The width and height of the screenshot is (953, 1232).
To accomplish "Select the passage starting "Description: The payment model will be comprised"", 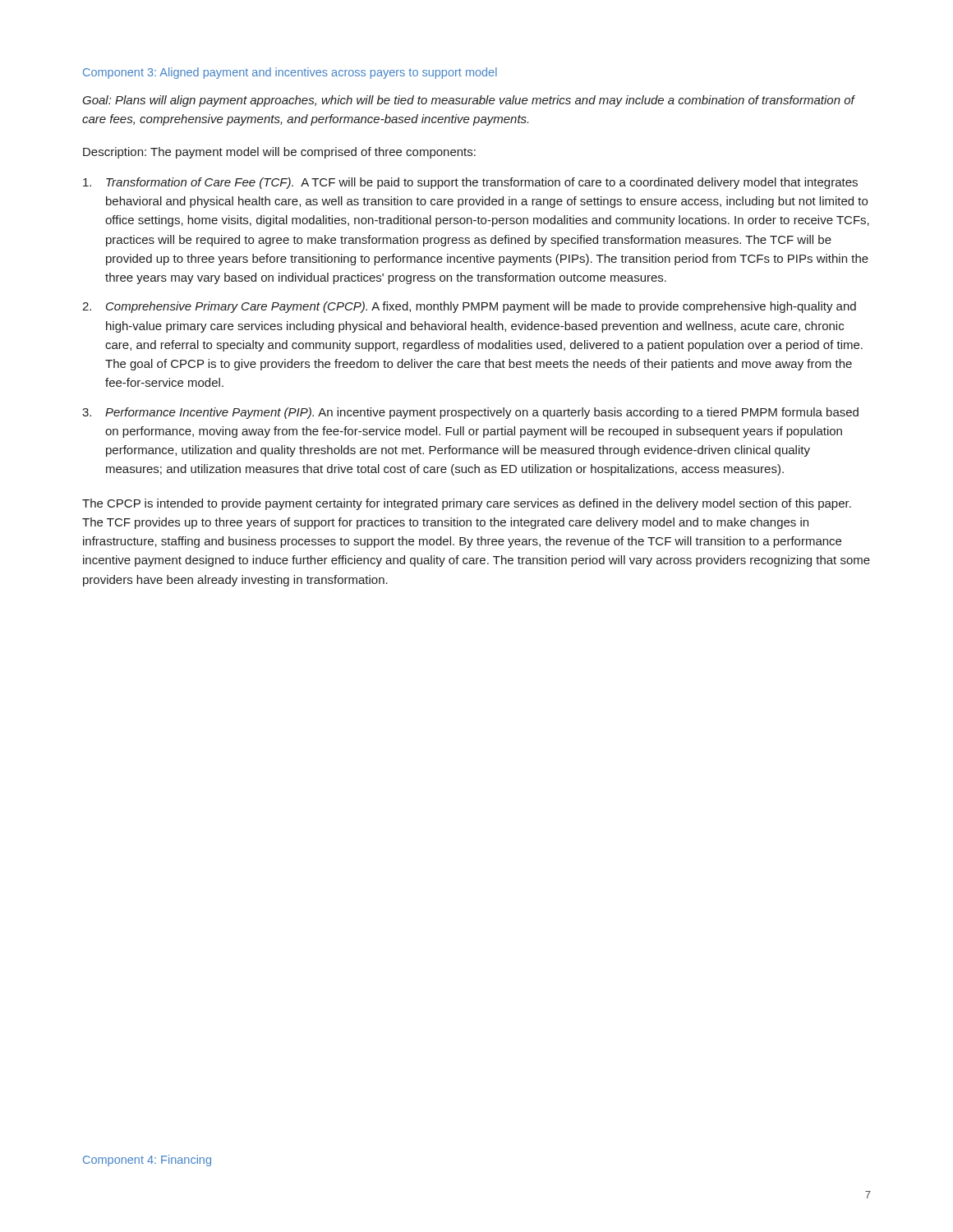I will tap(279, 151).
